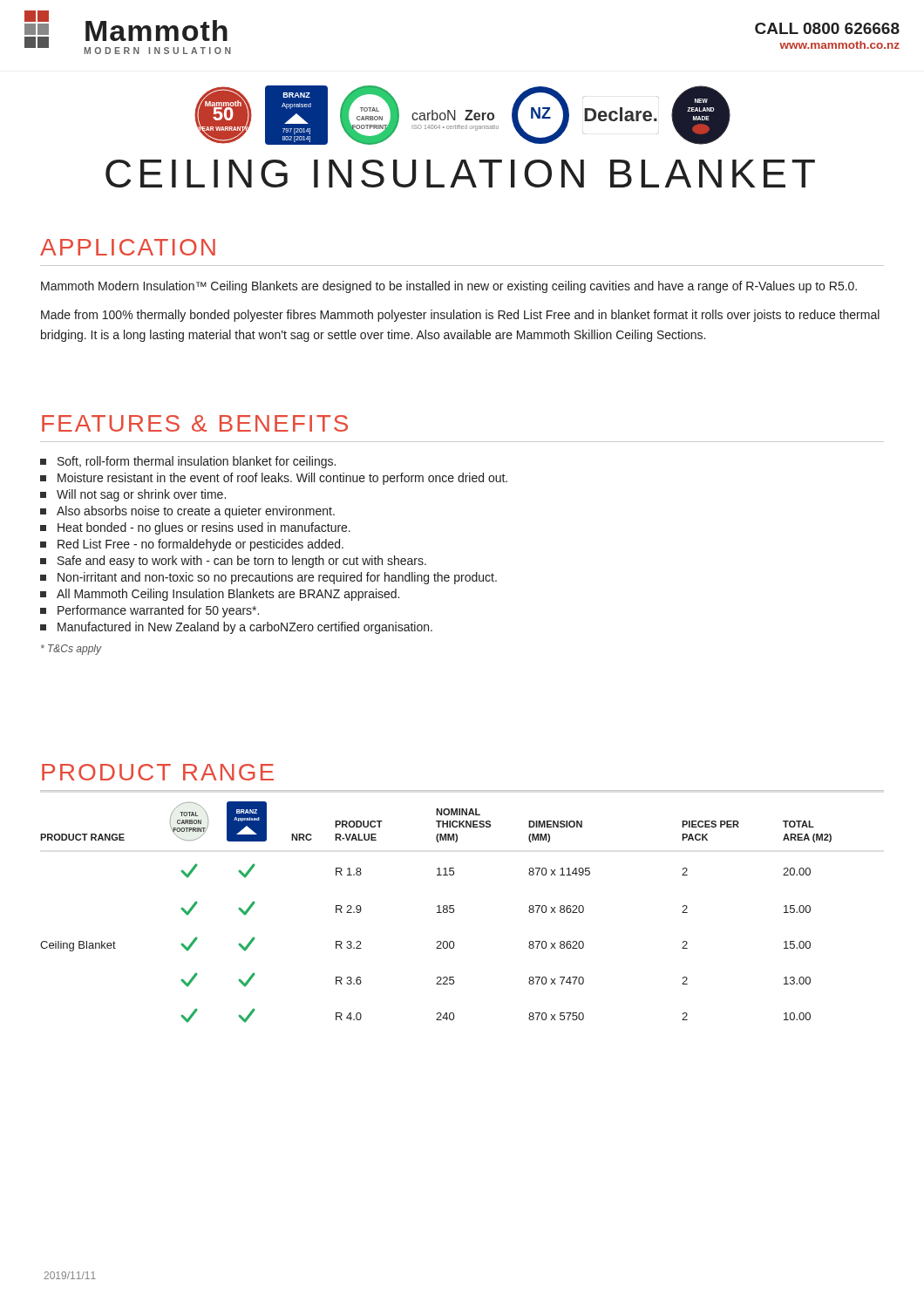
Task: Locate the text "T&Cs apply"
Action: [71, 649]
